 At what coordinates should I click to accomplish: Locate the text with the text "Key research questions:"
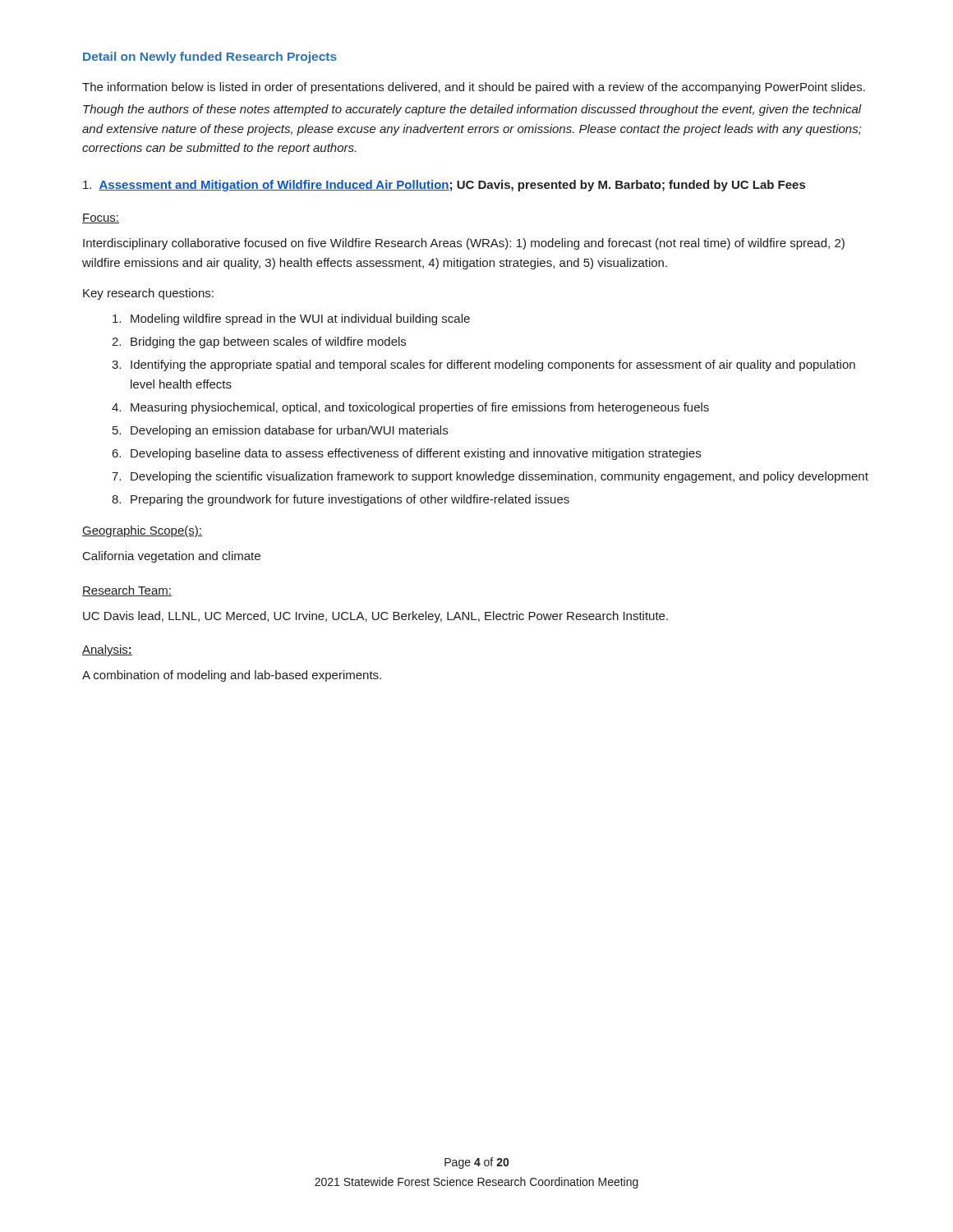[x=148, y=293]
